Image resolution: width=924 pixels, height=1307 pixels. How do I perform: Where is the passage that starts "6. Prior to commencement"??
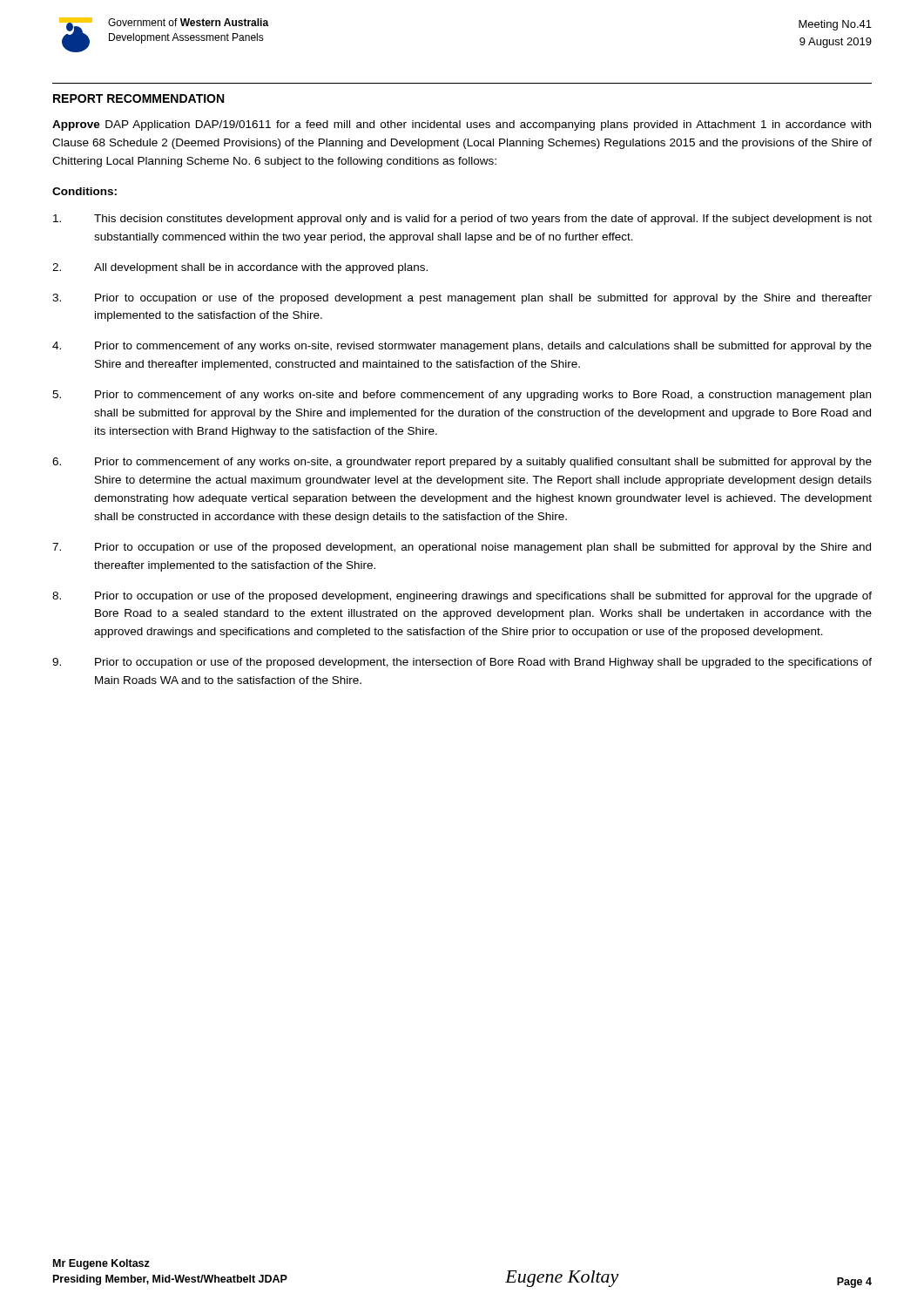tap(462, 490)
